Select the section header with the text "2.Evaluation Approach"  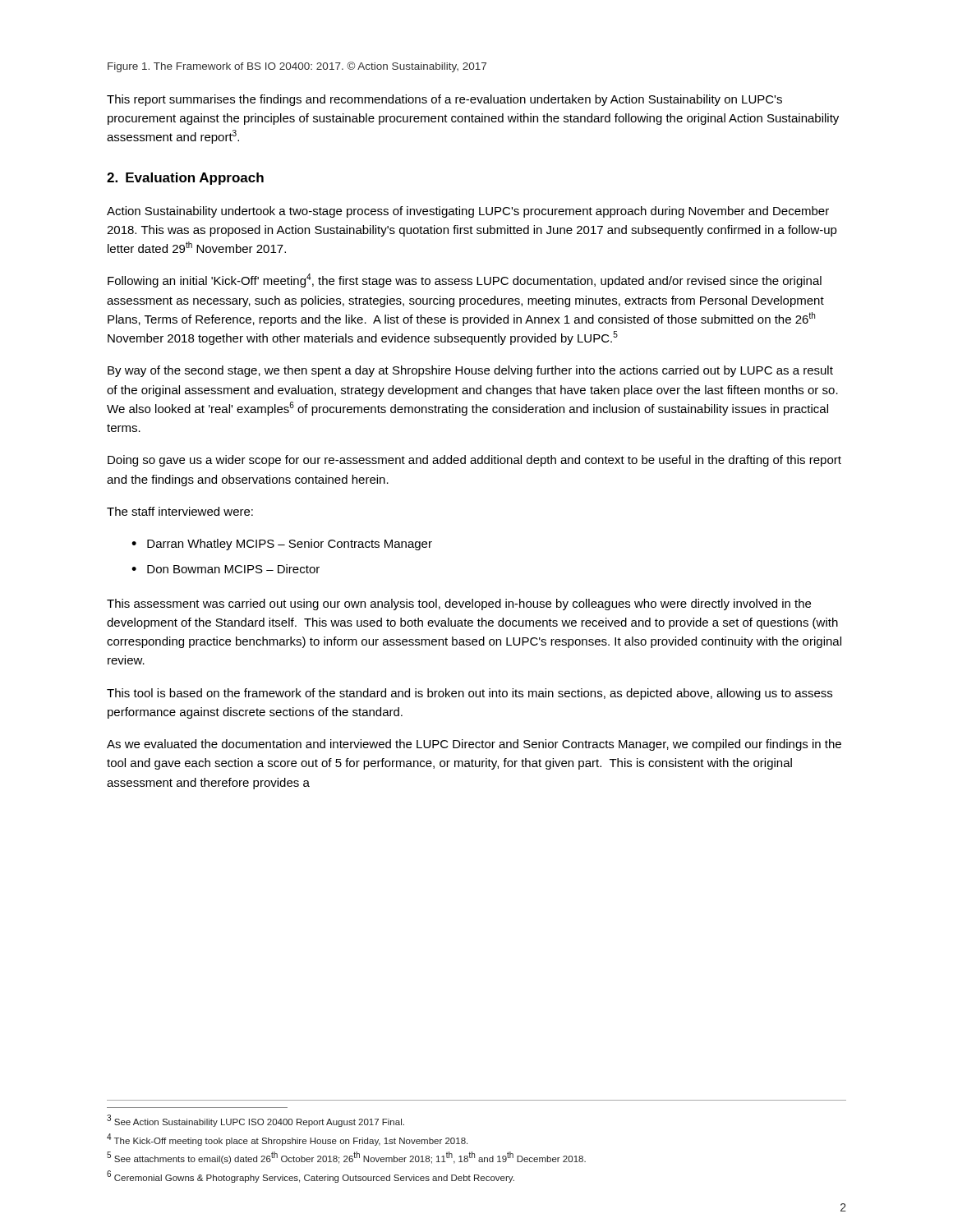pyautogui.click(x=186, y=178)
